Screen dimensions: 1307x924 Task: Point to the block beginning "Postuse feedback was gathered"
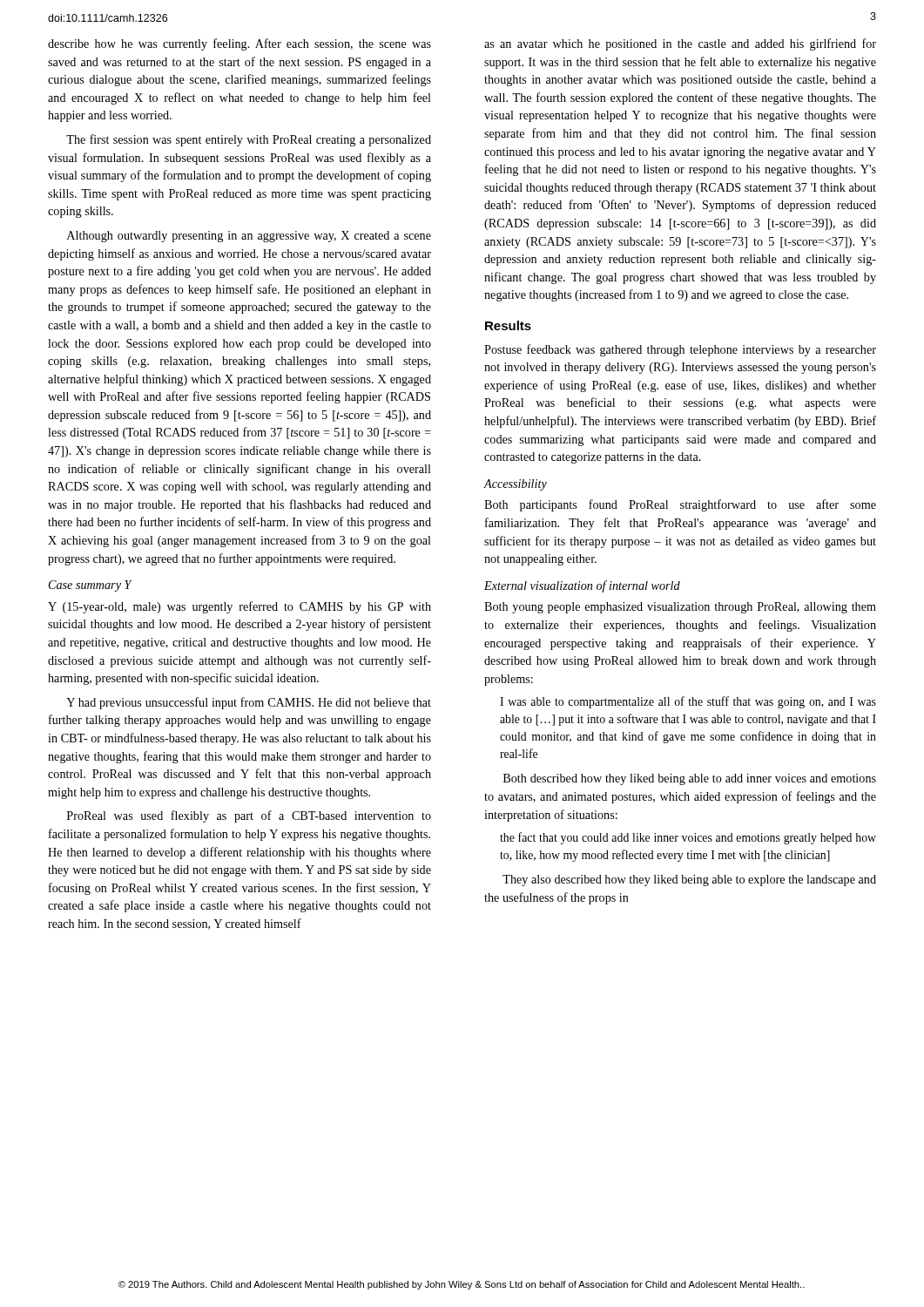(680, 403)
